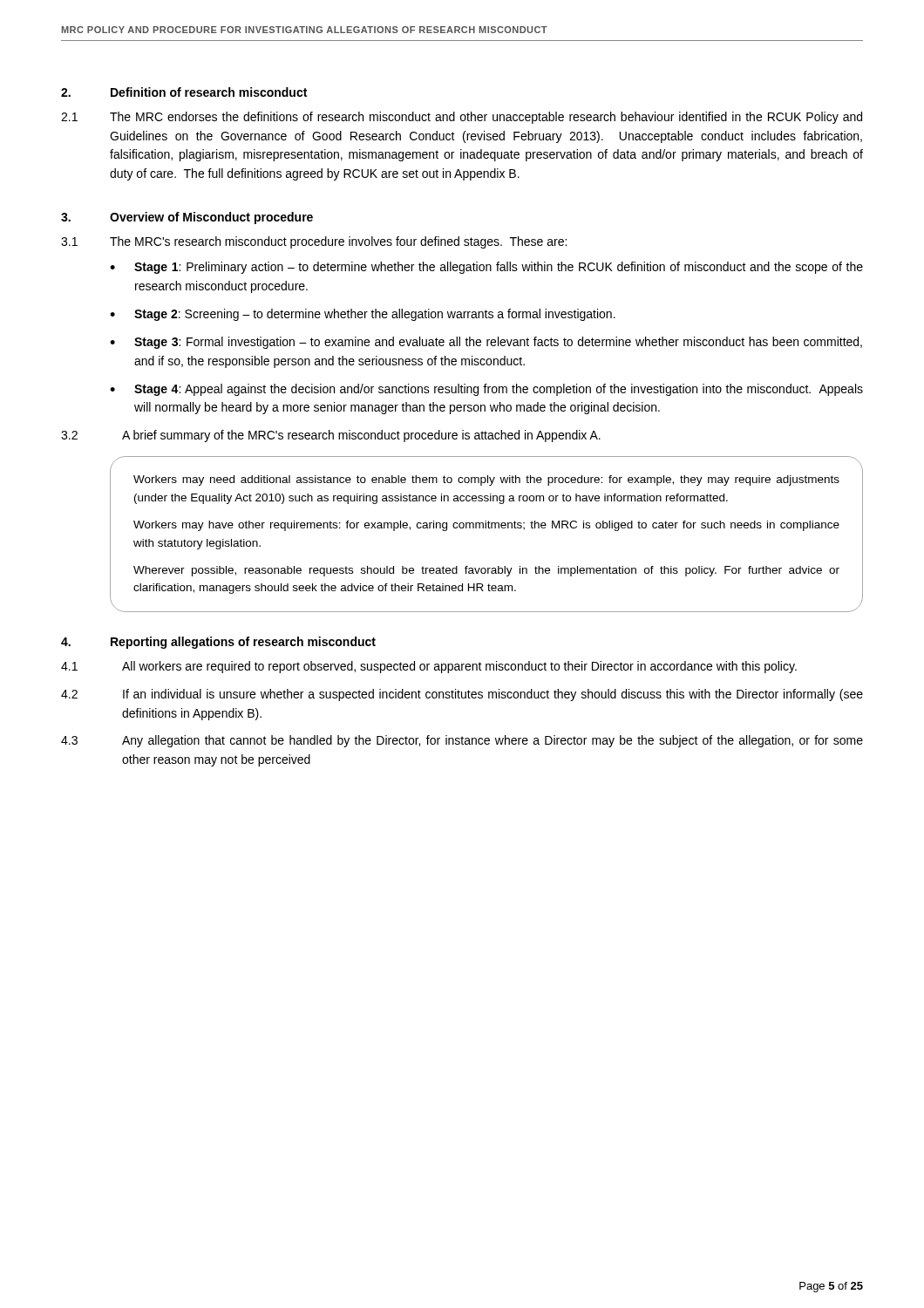Image resolution: width=924 pixels, height=1308 pixels.
Task: Find the block on this page that starts "• Stage 4:"
Action: coord(486,399)
